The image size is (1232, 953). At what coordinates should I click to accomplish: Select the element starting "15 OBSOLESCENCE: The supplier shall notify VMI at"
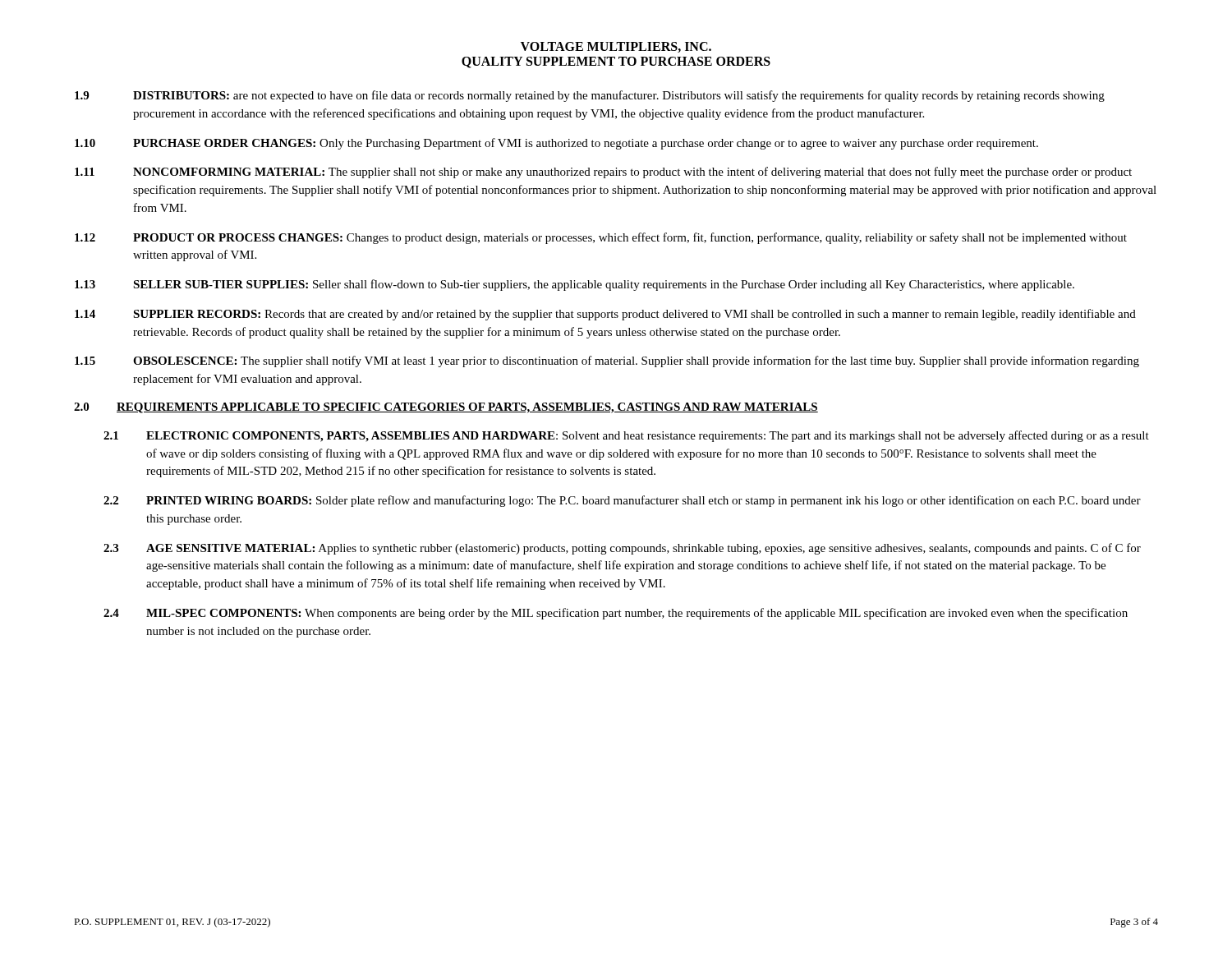click(616, 370)
